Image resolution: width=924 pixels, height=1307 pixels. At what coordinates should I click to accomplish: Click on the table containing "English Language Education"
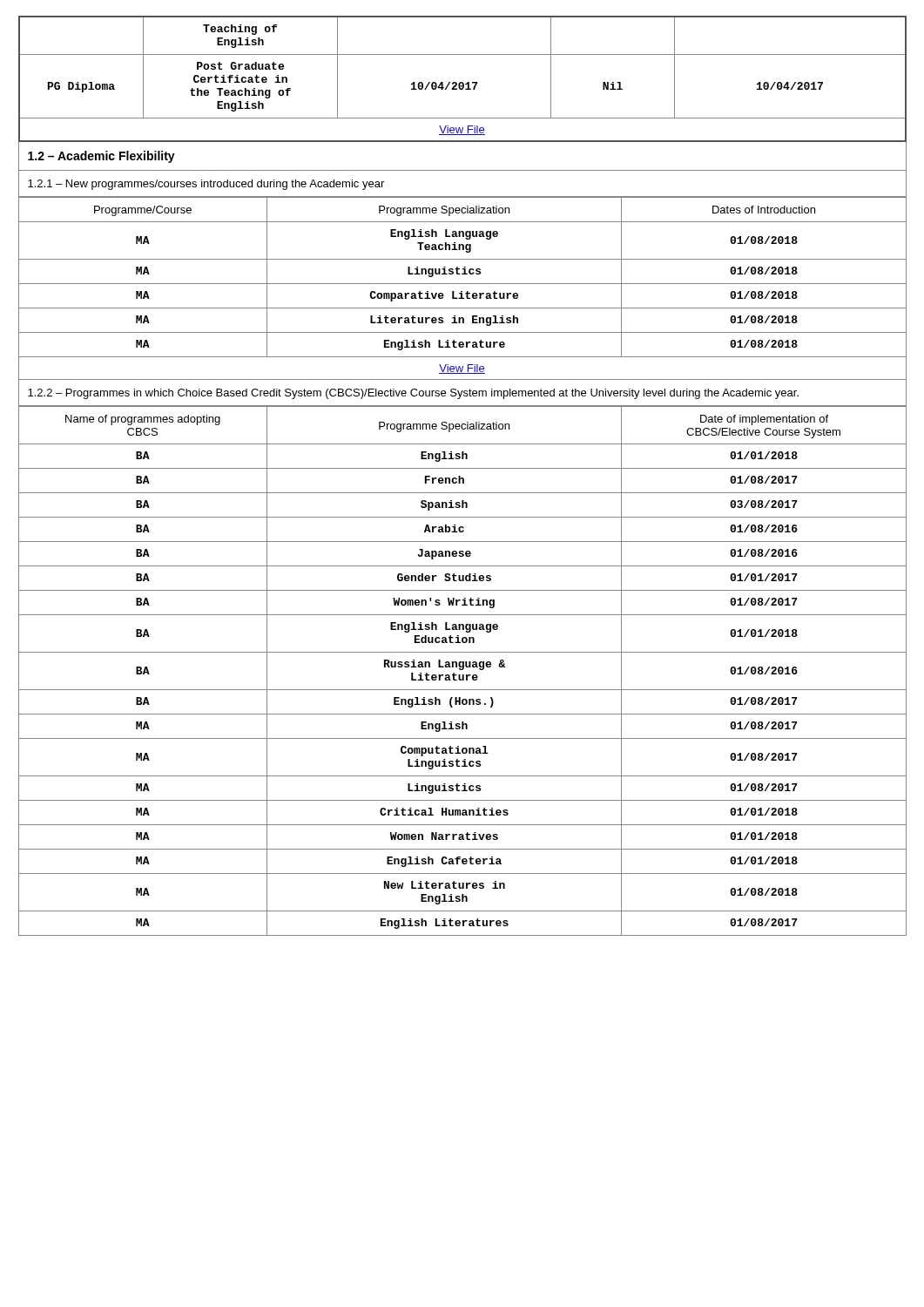tap(462, 671)
